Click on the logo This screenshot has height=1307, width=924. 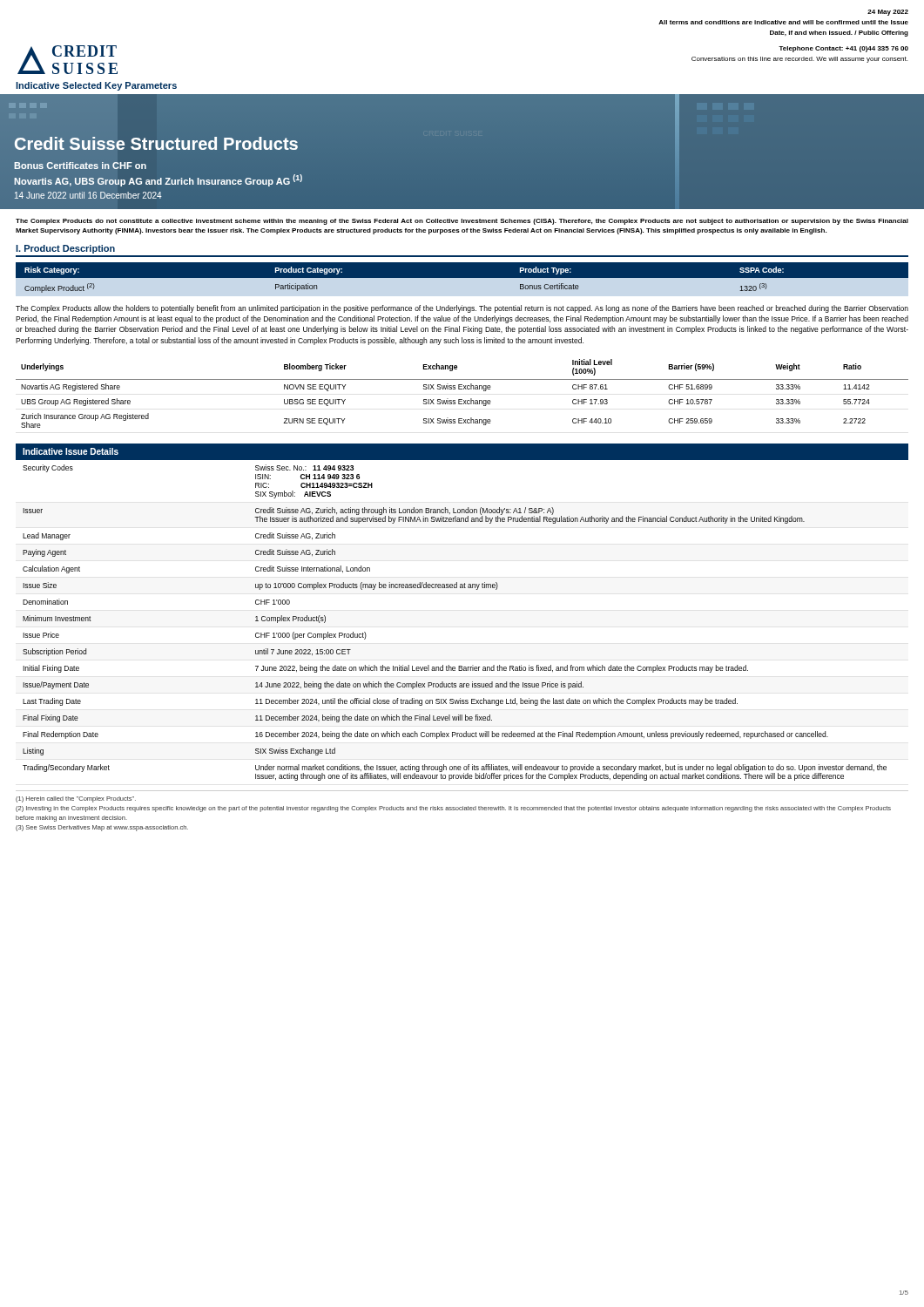coord(68,61)
